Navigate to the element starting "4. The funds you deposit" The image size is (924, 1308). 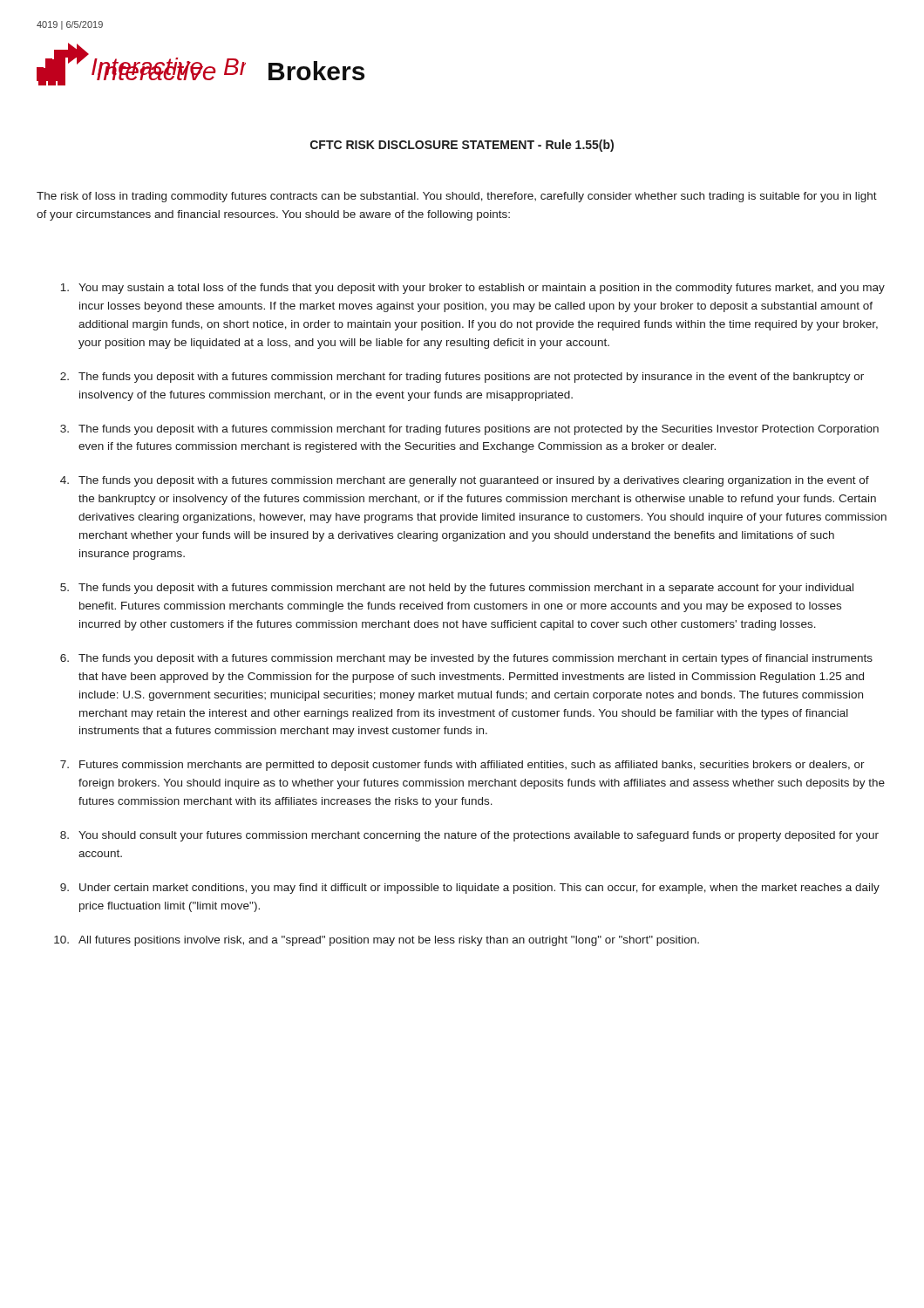462,518
